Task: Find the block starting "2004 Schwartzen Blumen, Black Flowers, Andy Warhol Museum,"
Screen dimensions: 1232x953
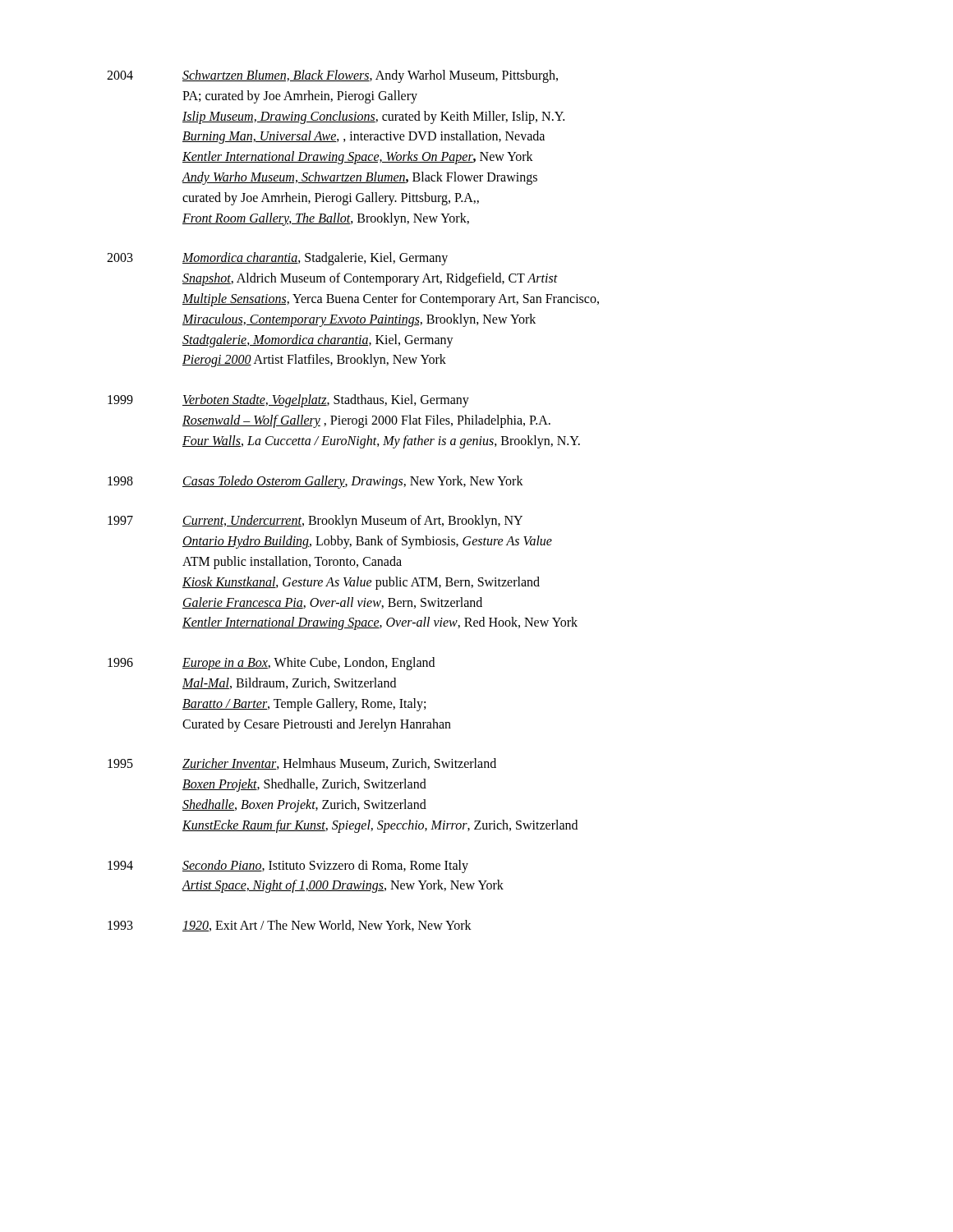Action: tap(444, 147)
